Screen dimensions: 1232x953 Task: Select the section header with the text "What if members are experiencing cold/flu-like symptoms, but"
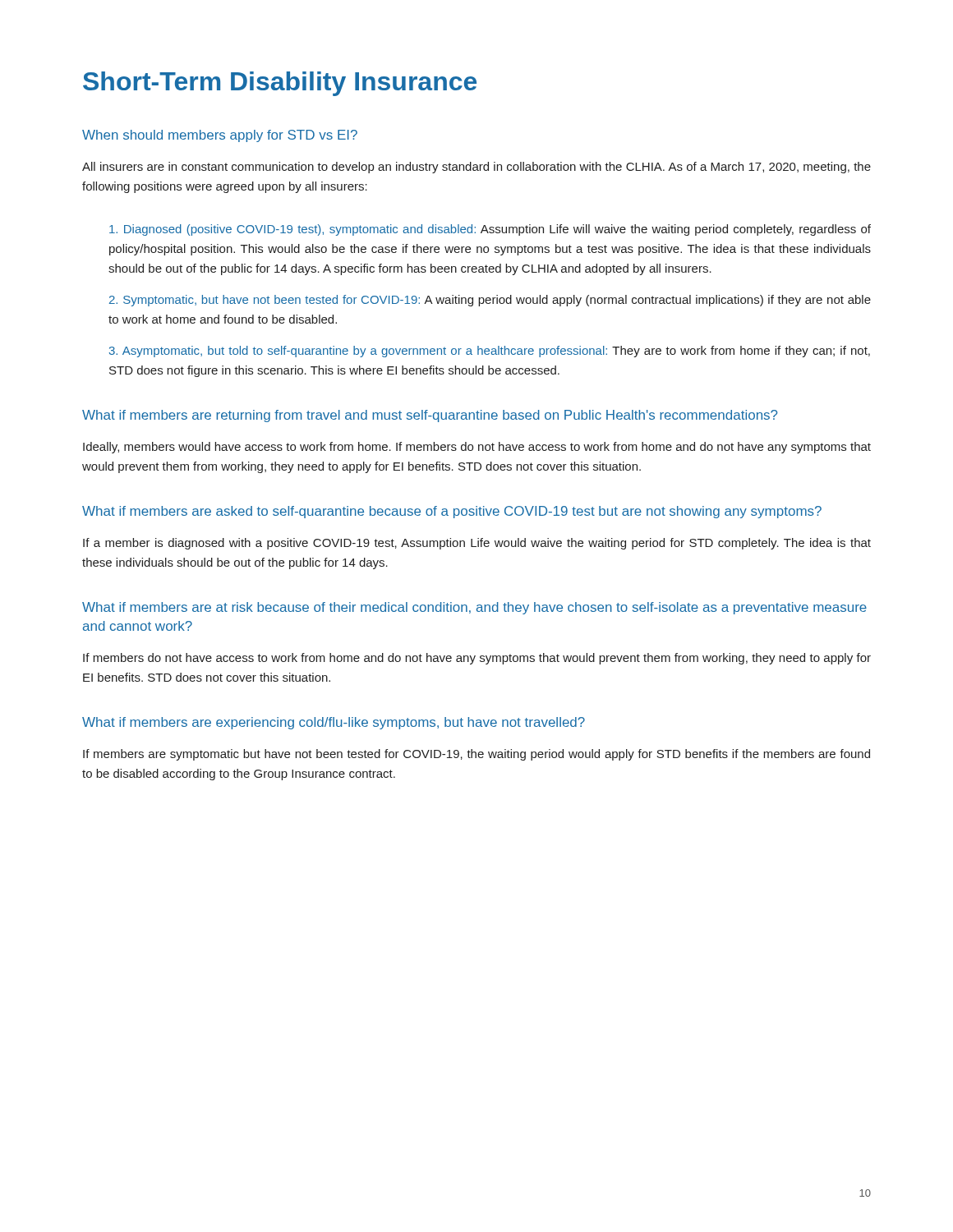pos(476,723)
